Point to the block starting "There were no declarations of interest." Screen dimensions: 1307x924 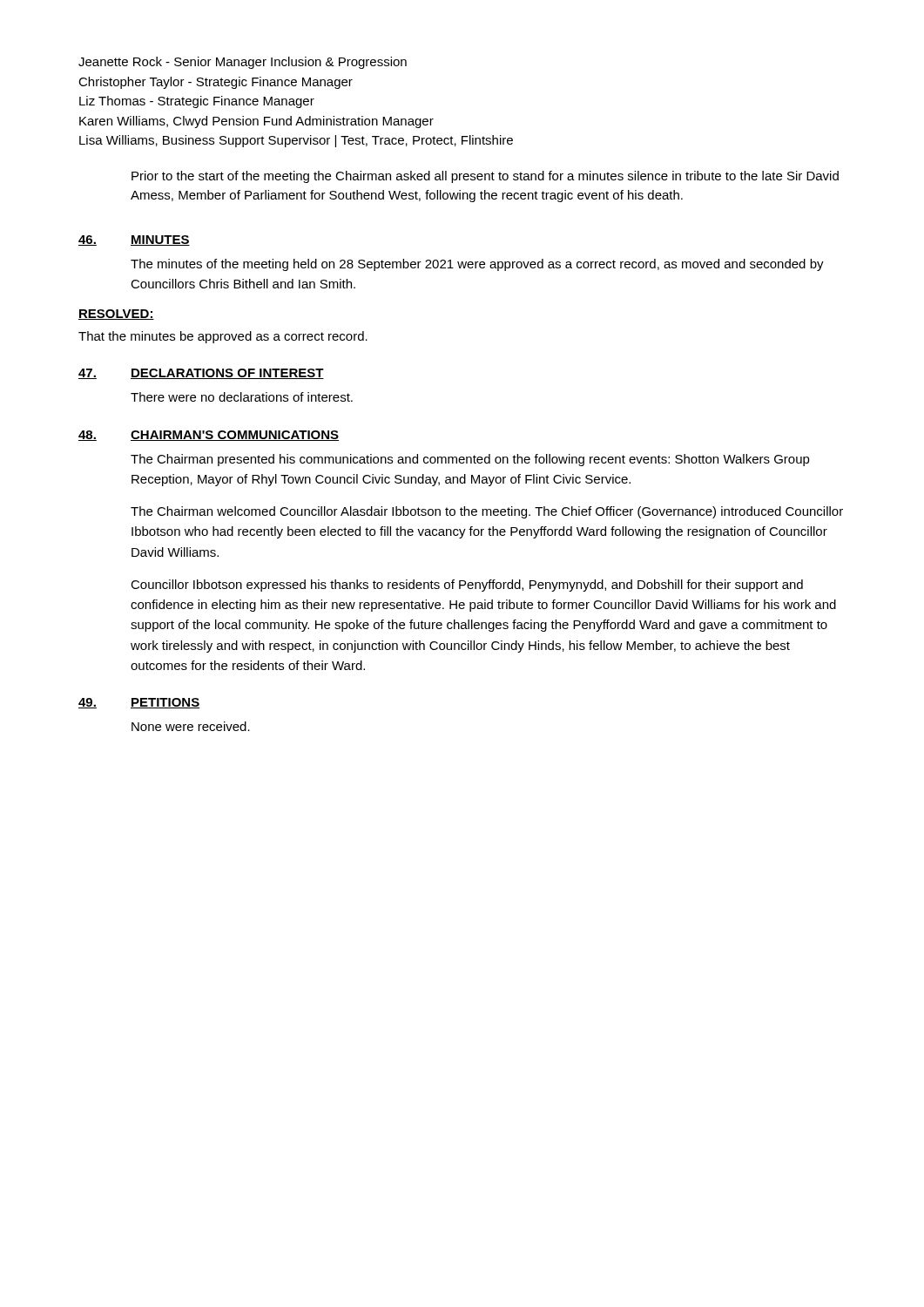coord(242,397)
